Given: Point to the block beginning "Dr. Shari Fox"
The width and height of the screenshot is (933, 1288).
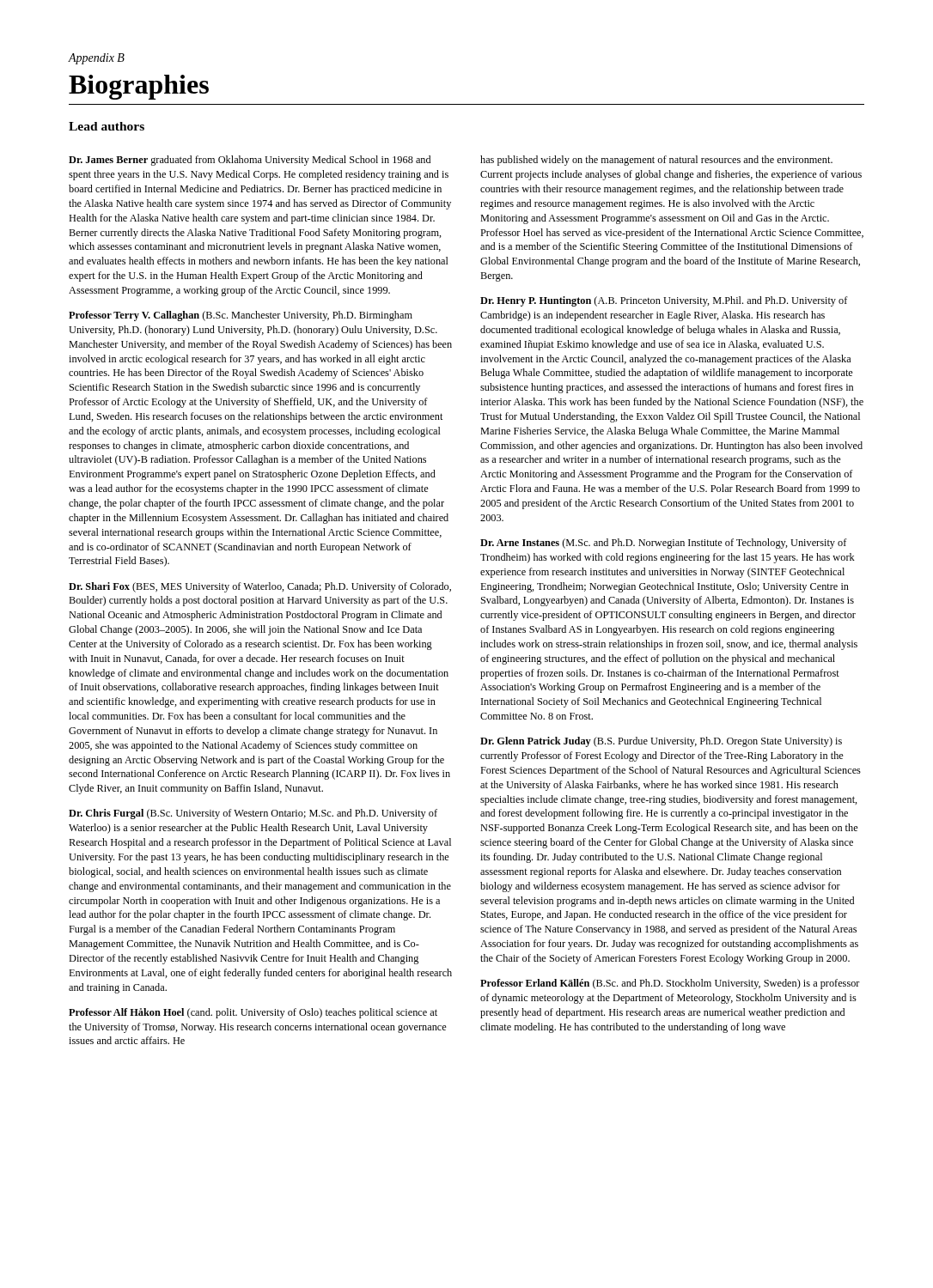Looking at the screenshot, I should pos(261,688).
